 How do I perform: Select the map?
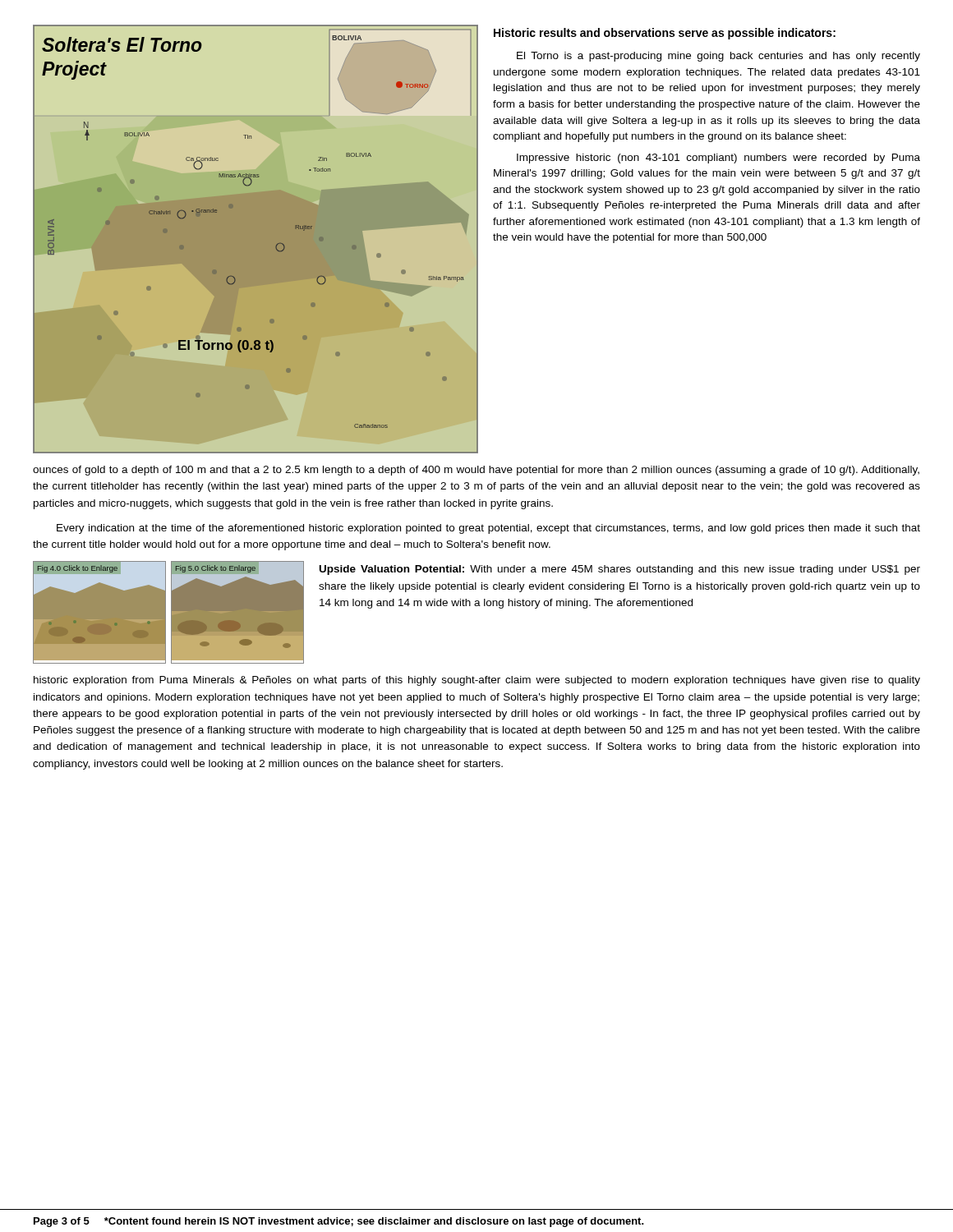pyautogui.click(x=255, y=239)
